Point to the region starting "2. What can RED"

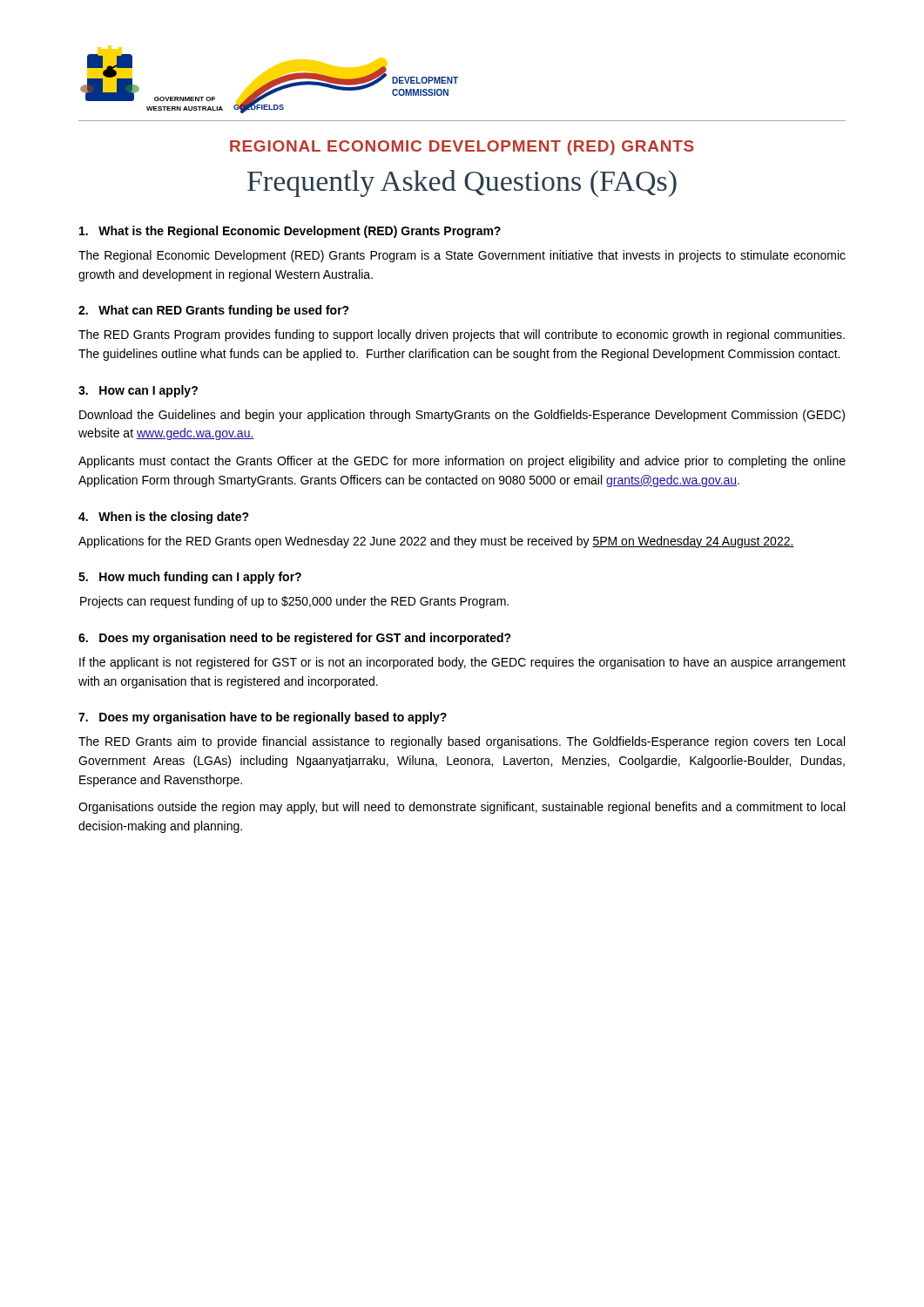pyautogui.click(x=214, y=310)
